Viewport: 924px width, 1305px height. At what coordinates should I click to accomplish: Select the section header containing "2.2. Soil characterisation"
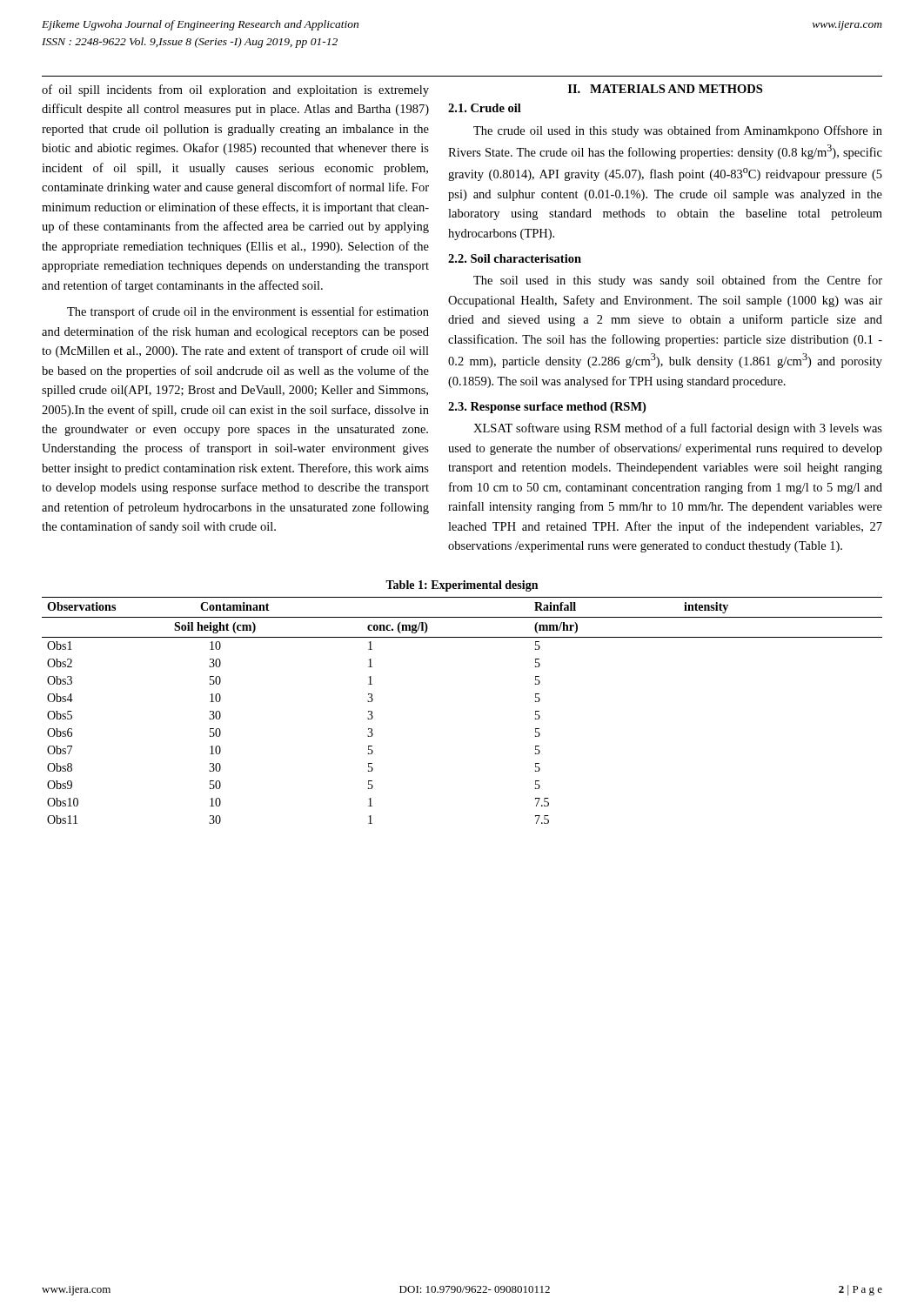click(515, 258)
